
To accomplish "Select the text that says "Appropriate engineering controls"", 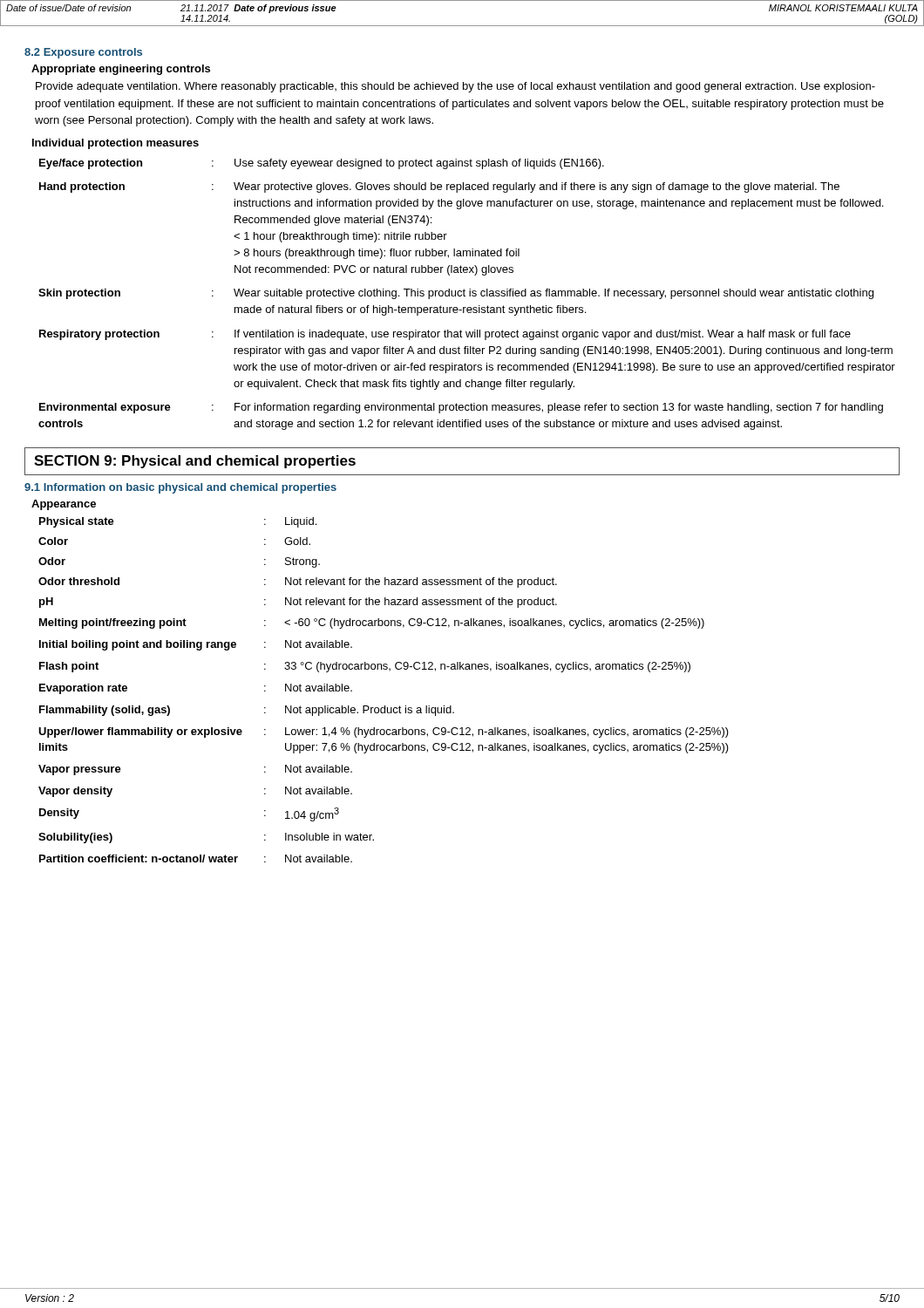I will click(x=121, y=68).
